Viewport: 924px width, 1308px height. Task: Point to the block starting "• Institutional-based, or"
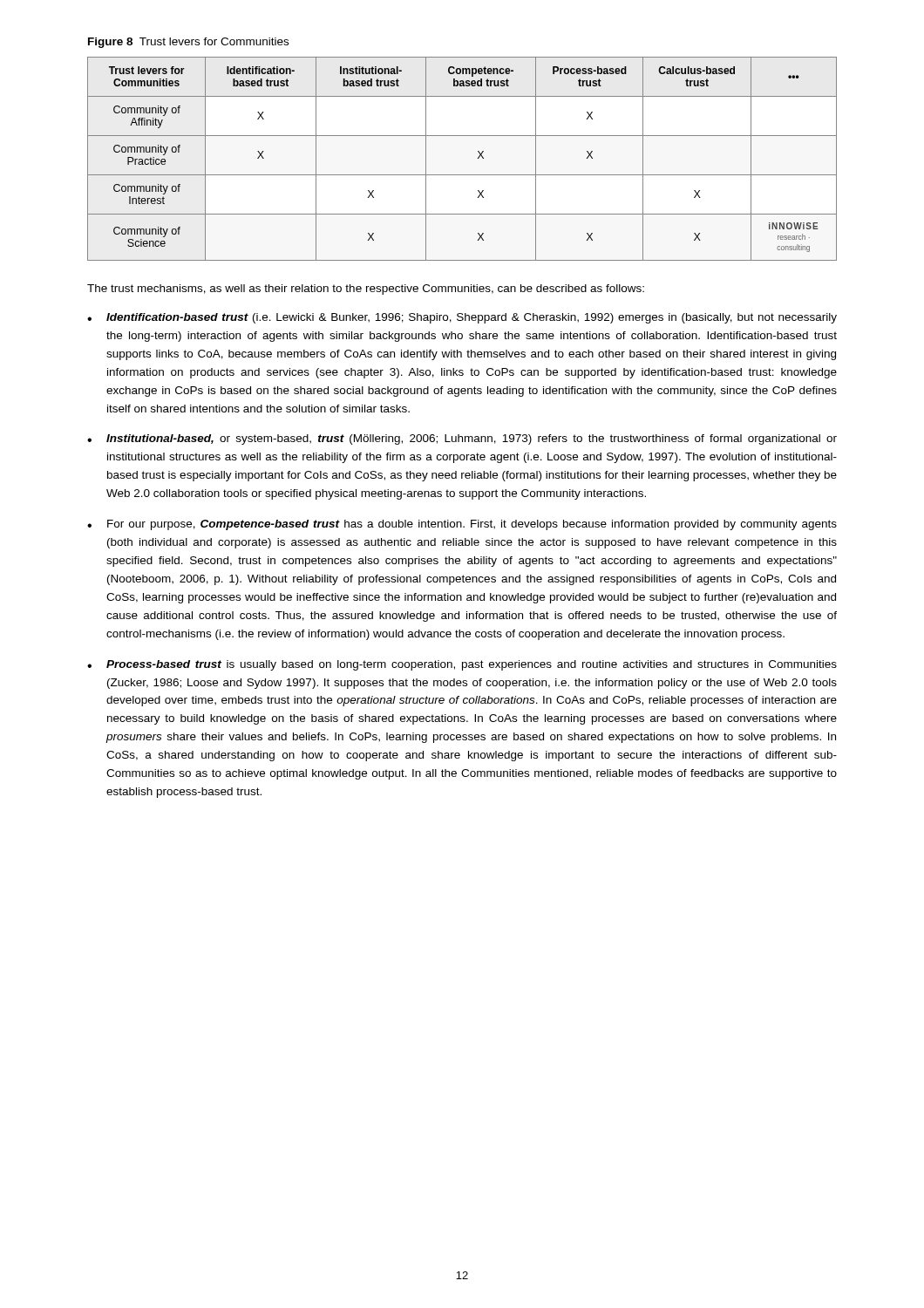[x=462, y=467]
